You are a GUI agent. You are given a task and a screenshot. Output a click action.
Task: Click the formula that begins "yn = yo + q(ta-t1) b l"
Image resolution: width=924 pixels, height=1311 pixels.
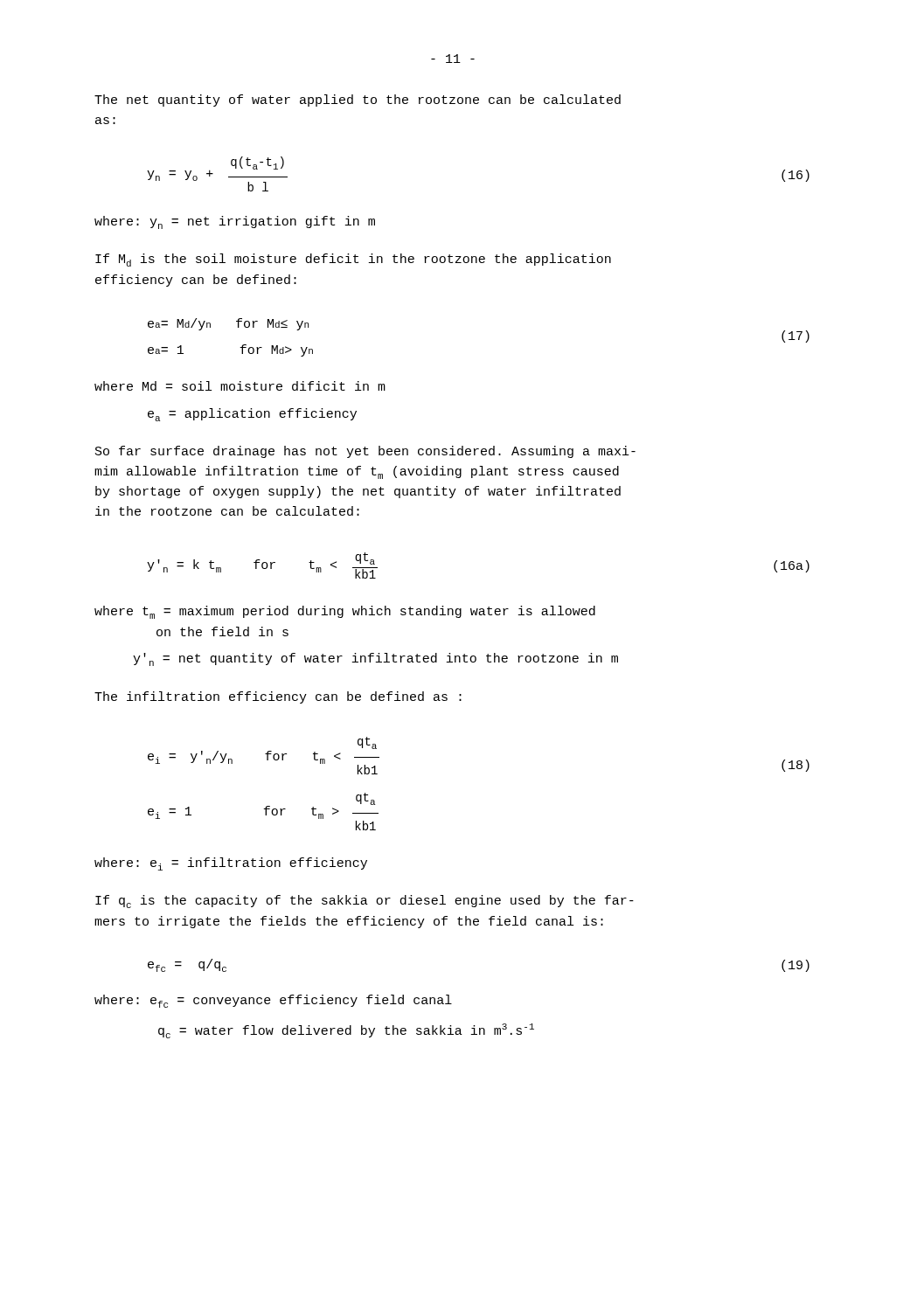[x=257, y=177]
